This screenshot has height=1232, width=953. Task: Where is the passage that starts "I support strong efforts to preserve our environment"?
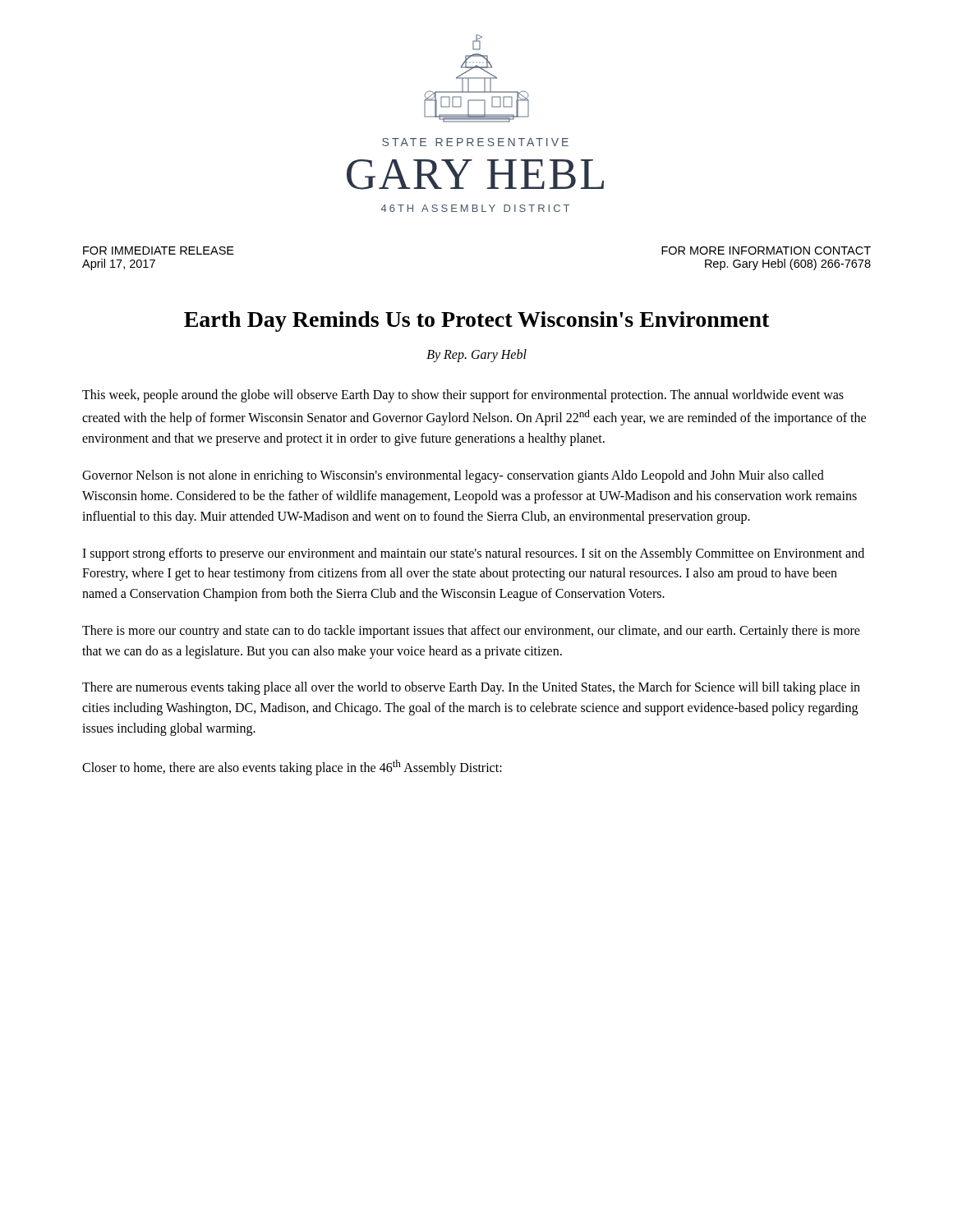click(473, 573)
